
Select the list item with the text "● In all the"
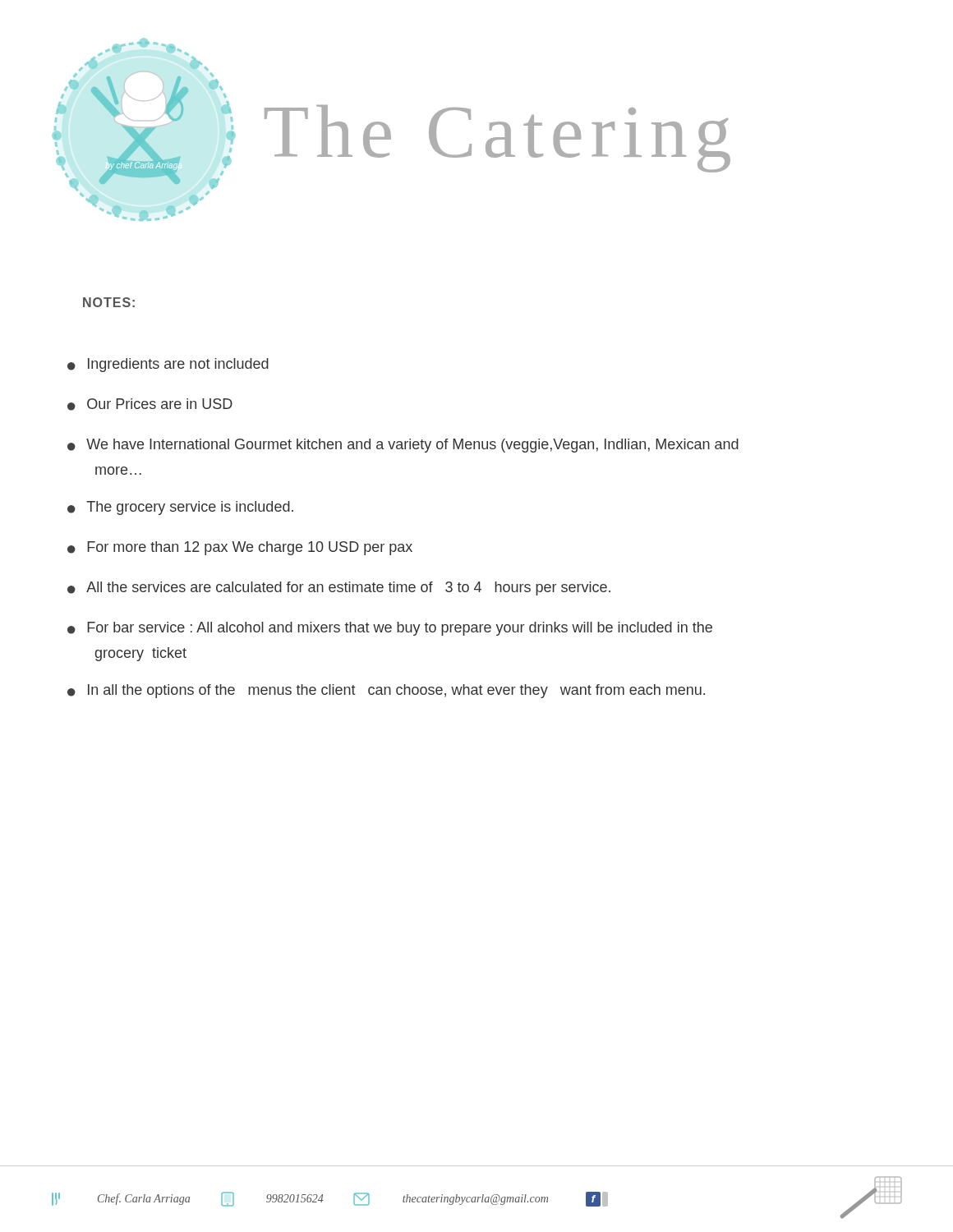point(476,692)
